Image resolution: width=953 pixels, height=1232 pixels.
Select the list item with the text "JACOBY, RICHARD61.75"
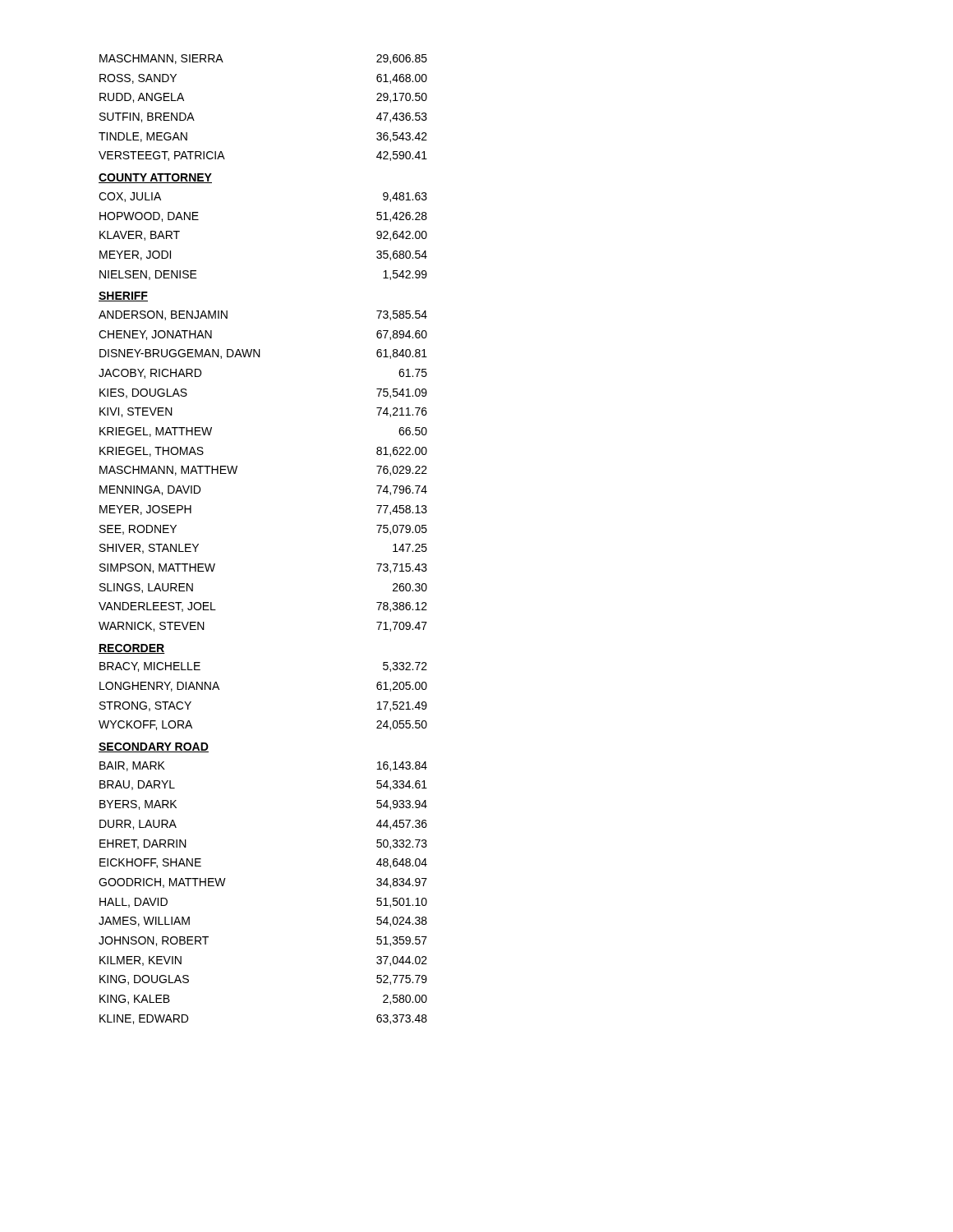(153, 373)
